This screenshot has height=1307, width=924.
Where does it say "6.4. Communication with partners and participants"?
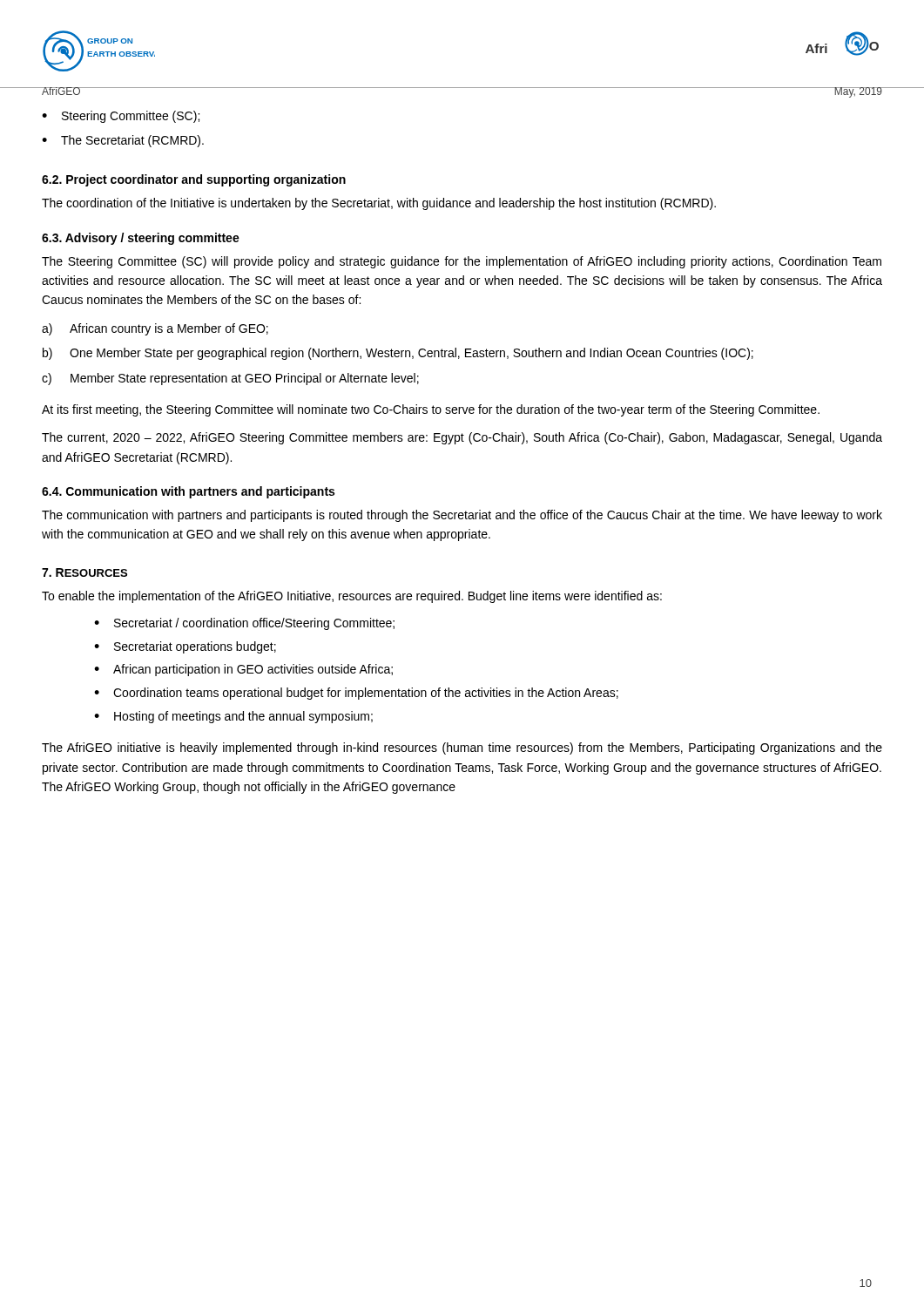coord(188,491)
